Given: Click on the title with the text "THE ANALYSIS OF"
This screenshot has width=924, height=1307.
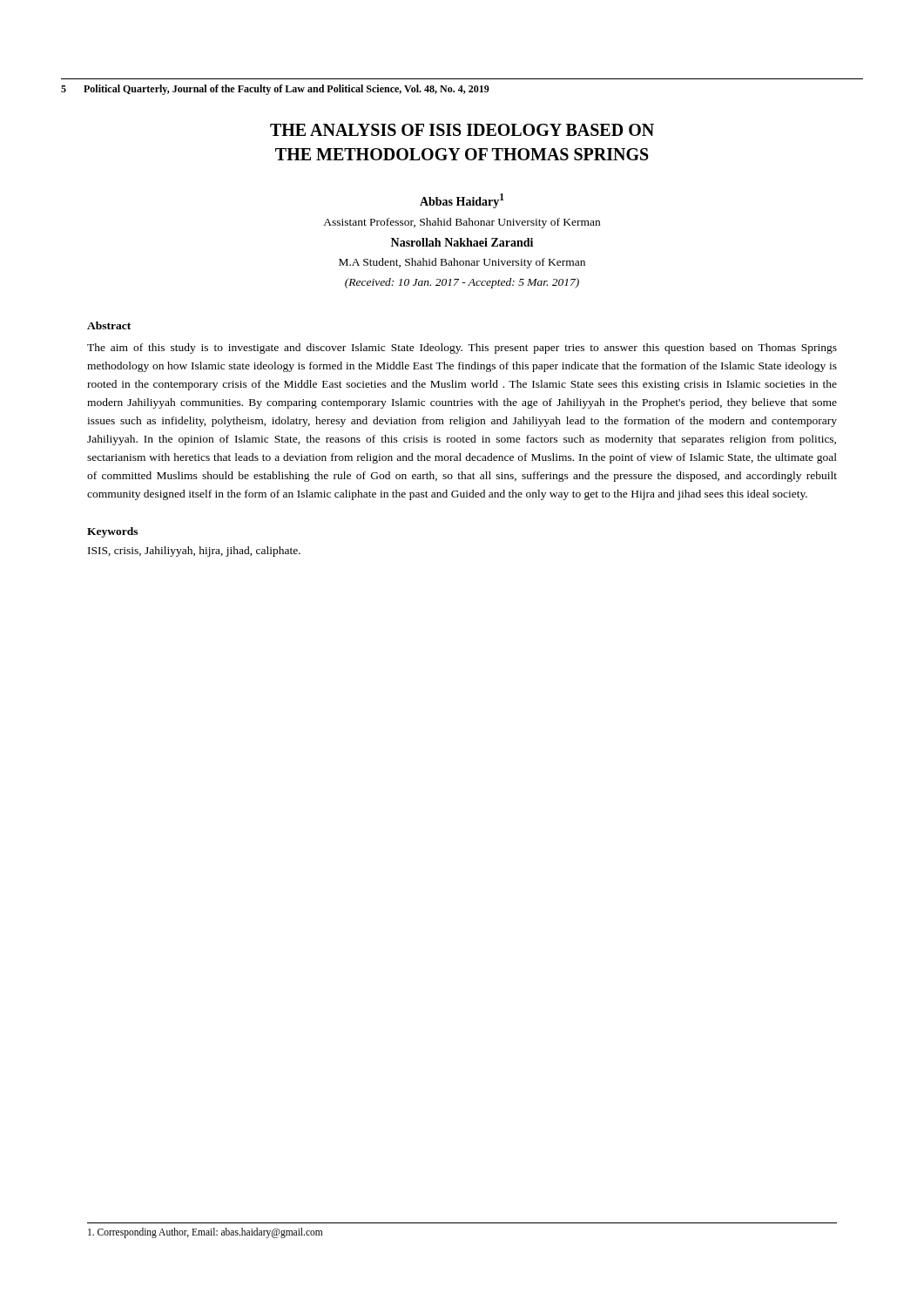Looking at the screenshot, I should [462, 142].
